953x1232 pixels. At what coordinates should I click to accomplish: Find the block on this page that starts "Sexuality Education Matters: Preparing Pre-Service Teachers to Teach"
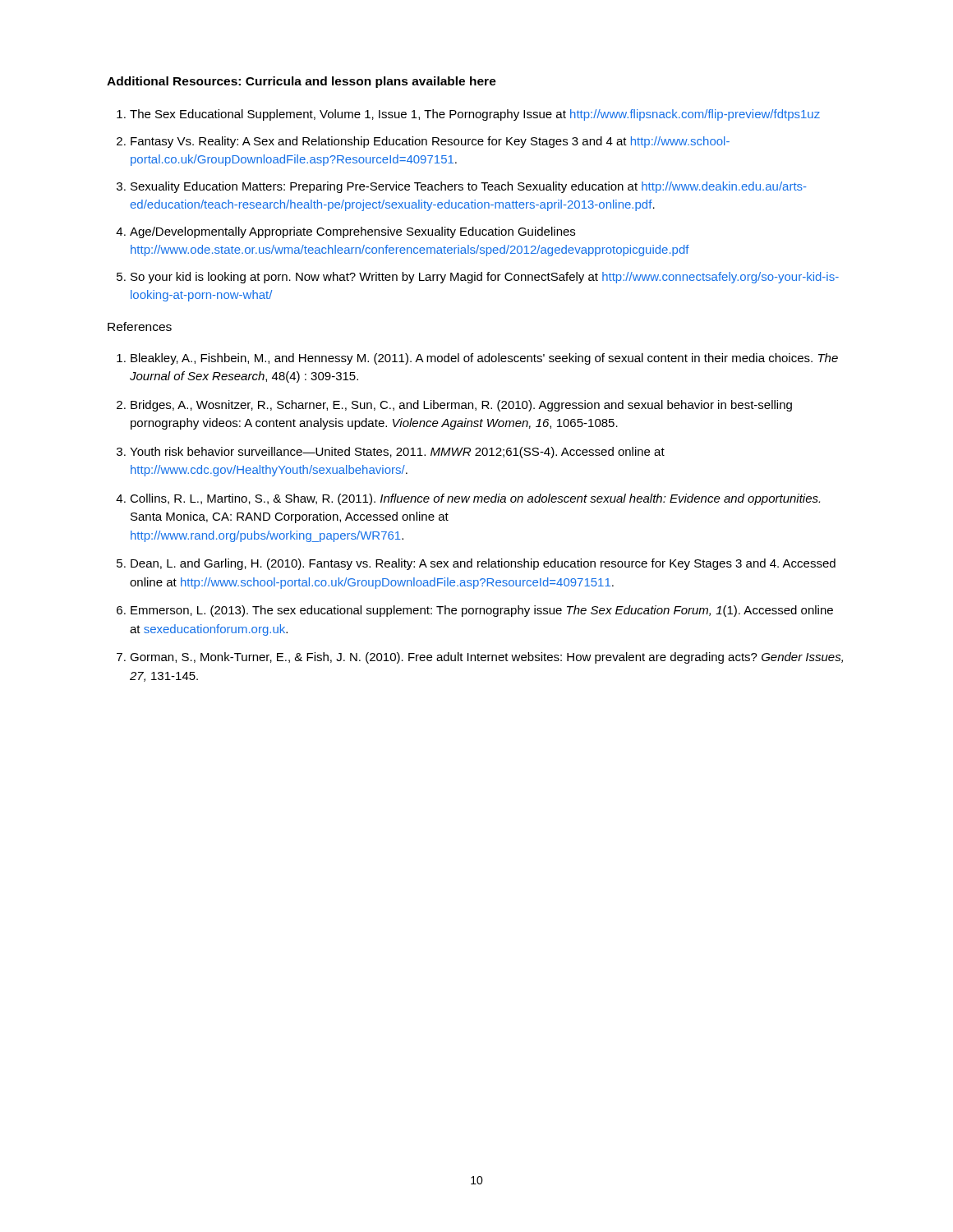pos(468,195)
